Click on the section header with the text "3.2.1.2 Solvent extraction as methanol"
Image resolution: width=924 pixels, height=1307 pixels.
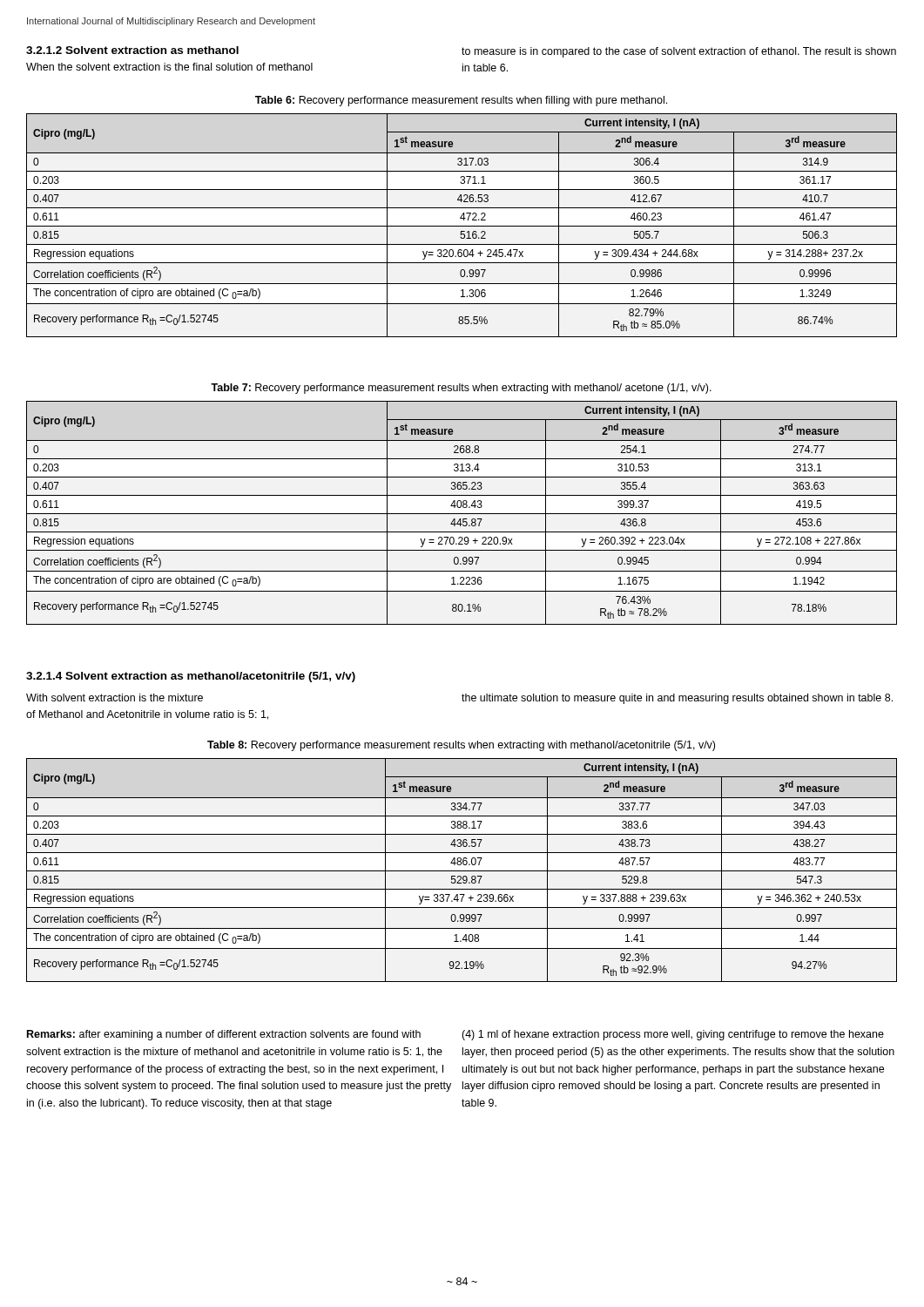point(133,50)
